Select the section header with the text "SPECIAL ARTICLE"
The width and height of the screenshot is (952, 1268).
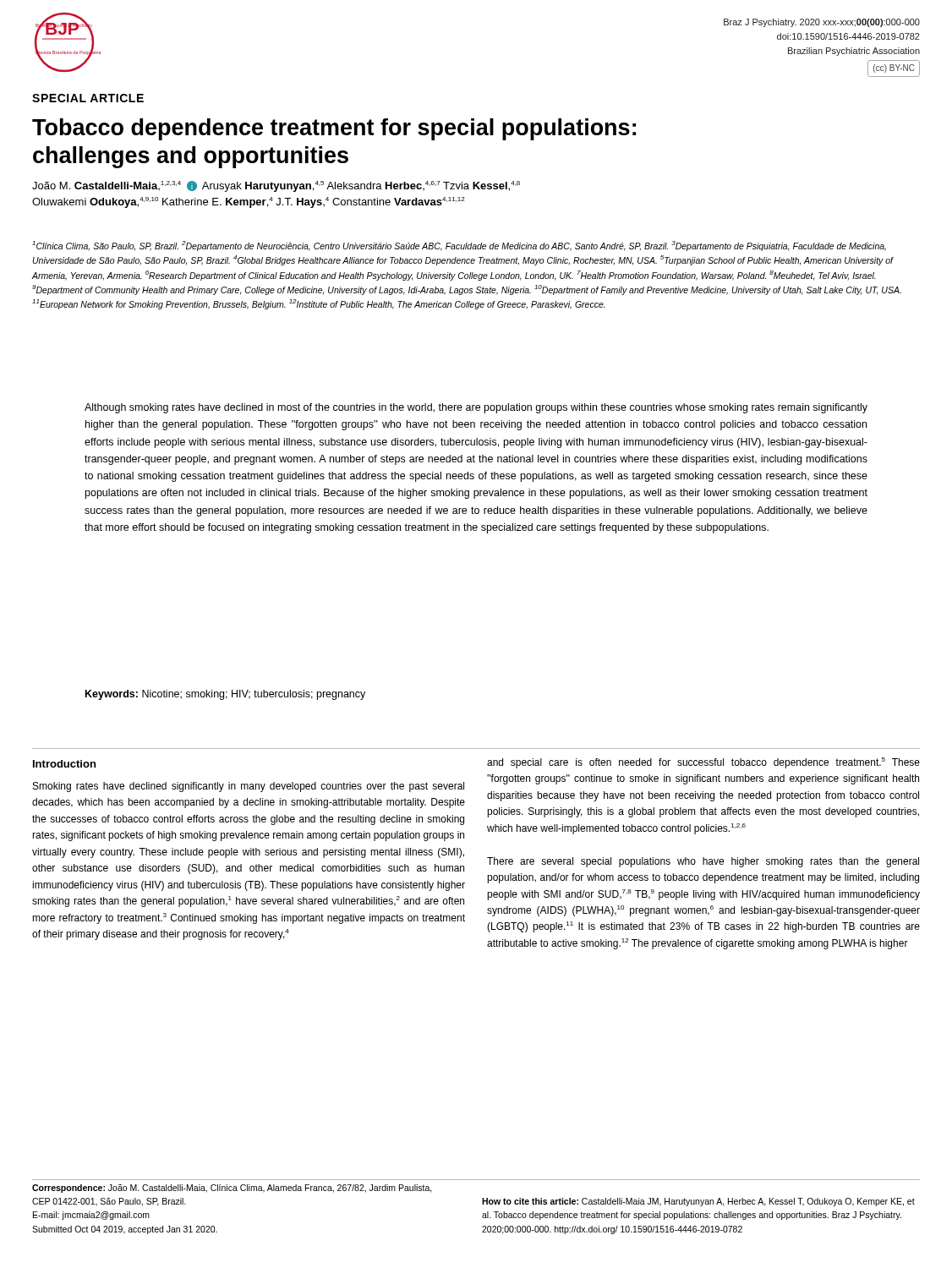pos(88,98)
